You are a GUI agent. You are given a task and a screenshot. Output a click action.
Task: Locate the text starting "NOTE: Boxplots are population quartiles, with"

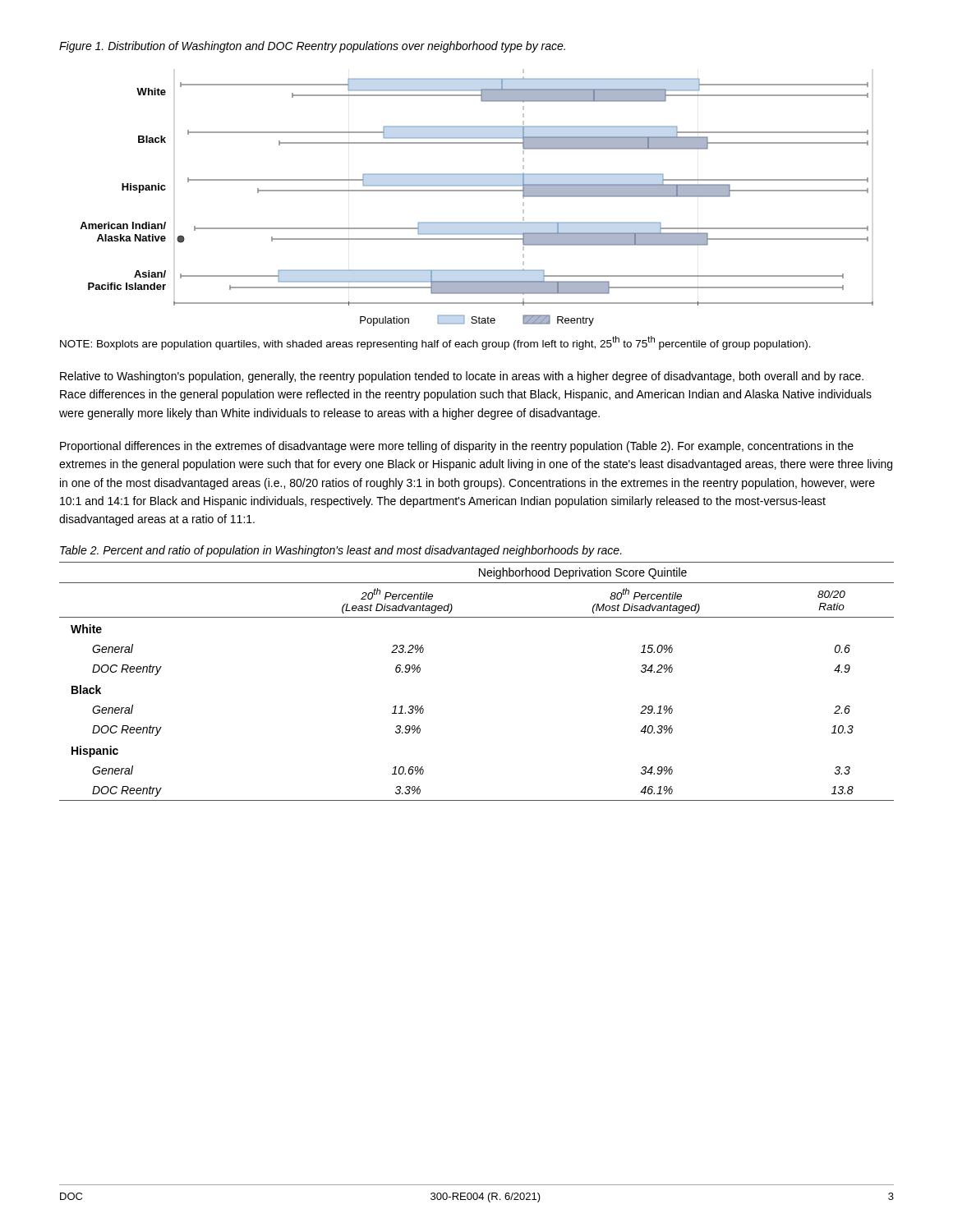point(435,342)
